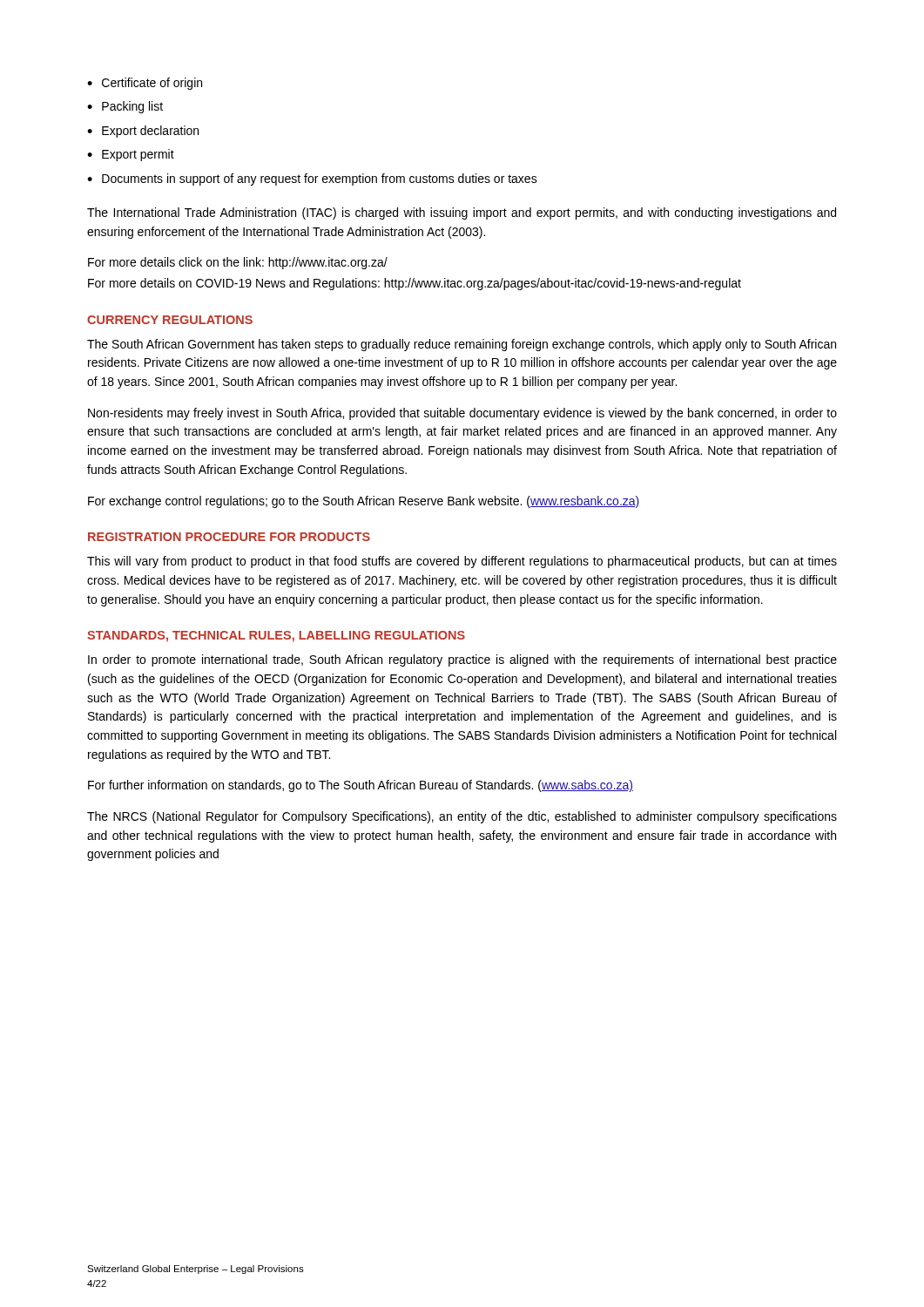This screenshot has width=924, height=1307.
Task: Where does it say "CURRENCY REGULATIONS"?
Action: (170, 319)
